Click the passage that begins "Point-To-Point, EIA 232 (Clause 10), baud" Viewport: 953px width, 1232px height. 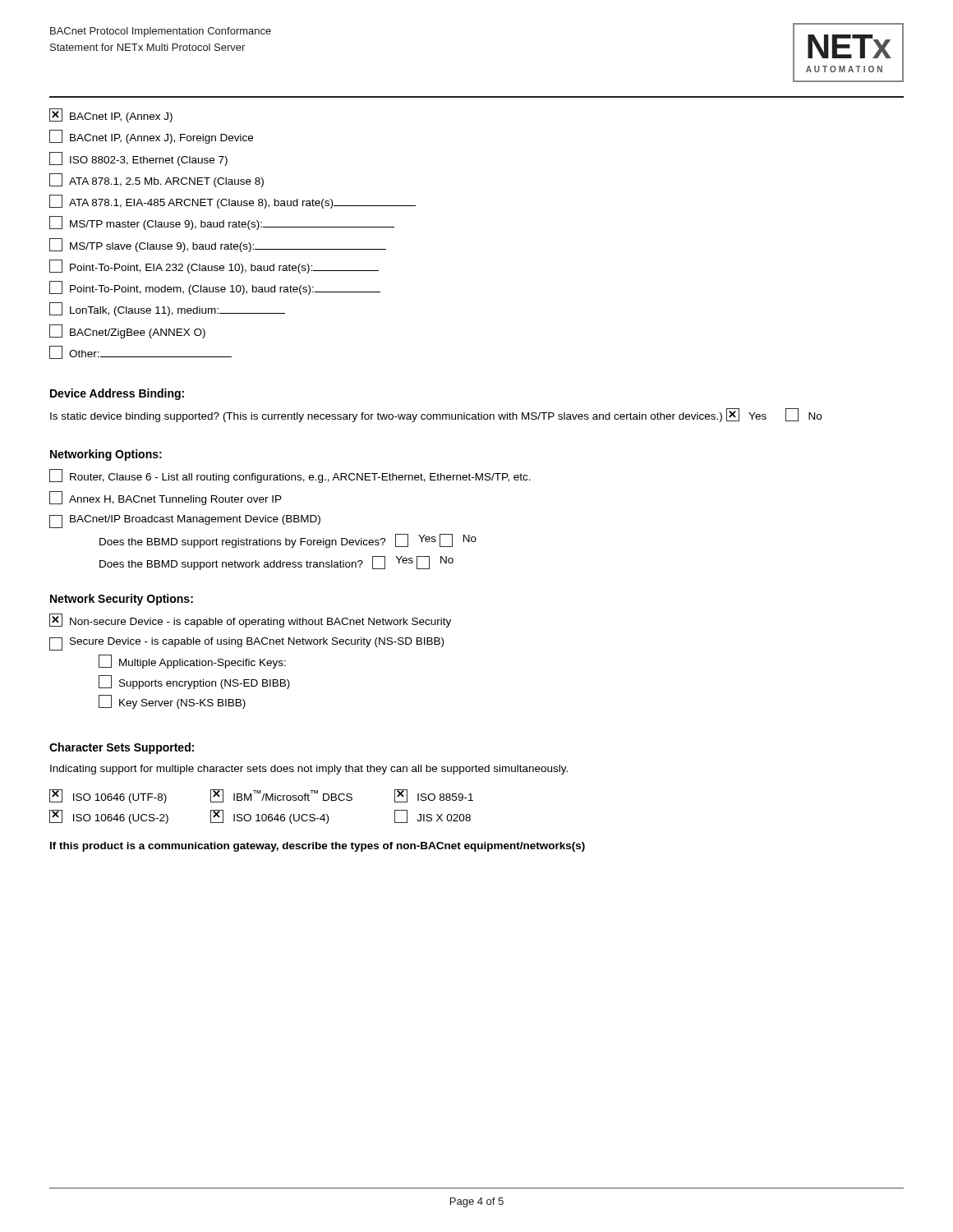(214, 266)
